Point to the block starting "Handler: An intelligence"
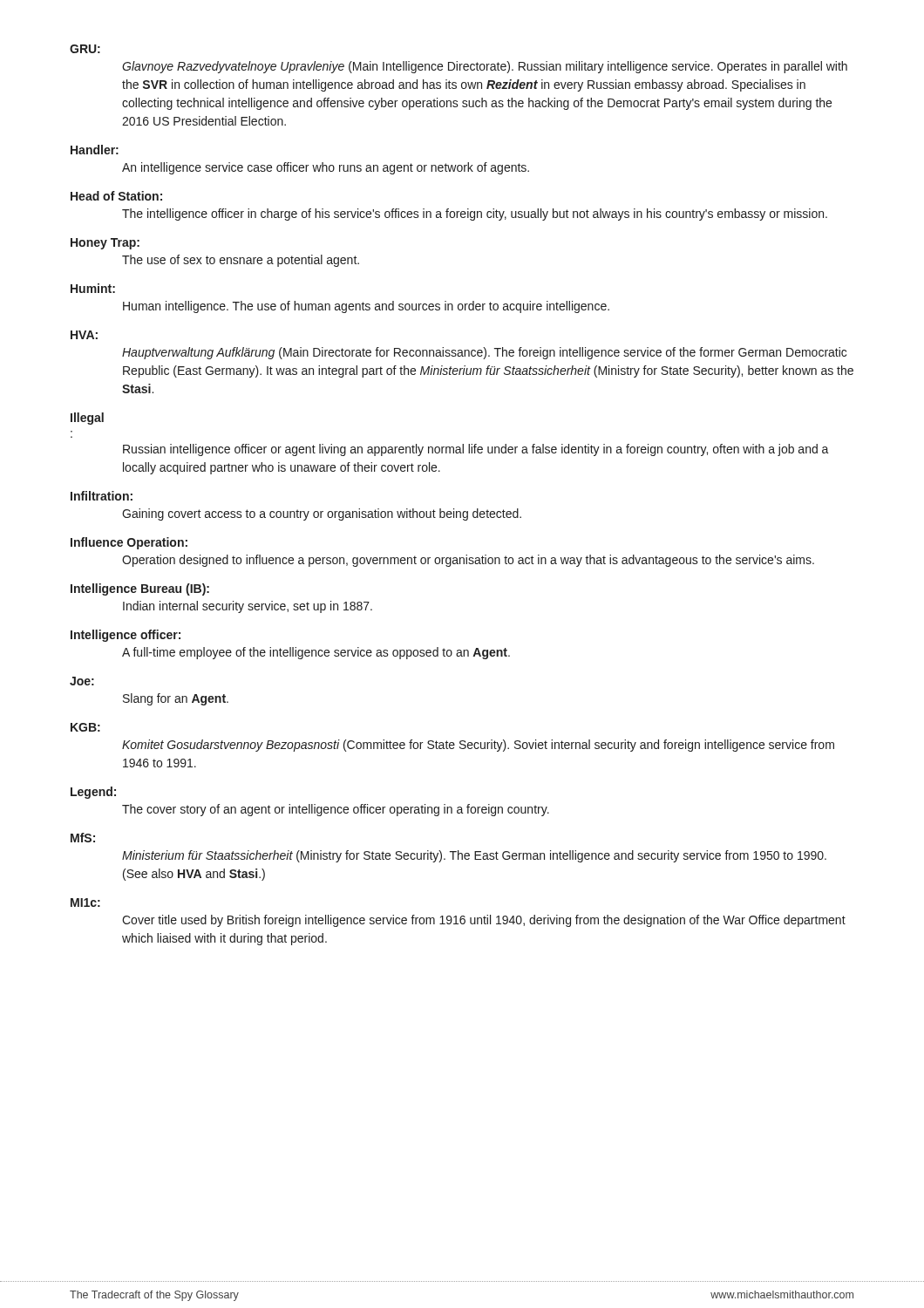Screen dimensions: 1308x924 click(x=462, y=160)
